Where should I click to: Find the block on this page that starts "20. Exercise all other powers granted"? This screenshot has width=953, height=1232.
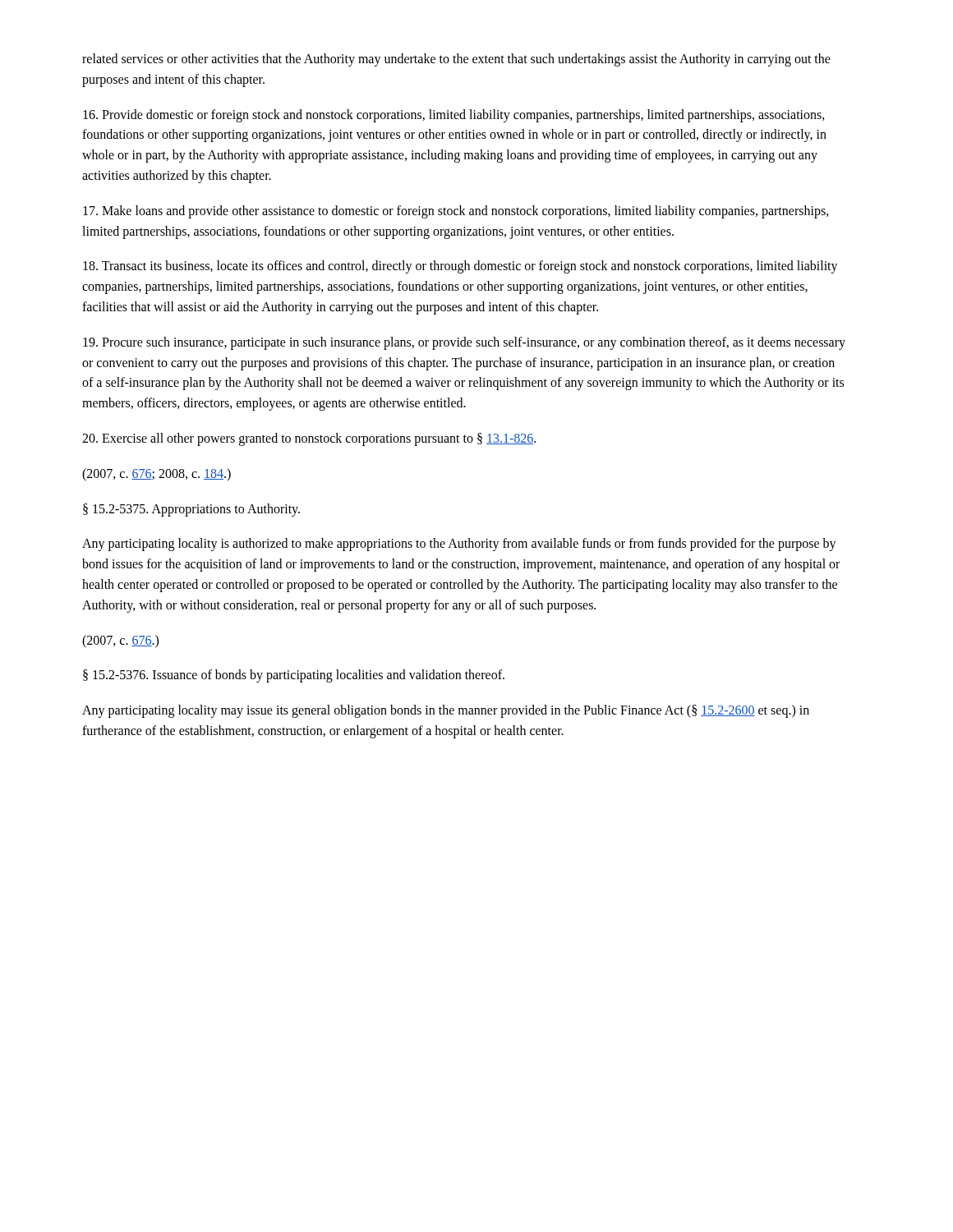tap(309, 438)
